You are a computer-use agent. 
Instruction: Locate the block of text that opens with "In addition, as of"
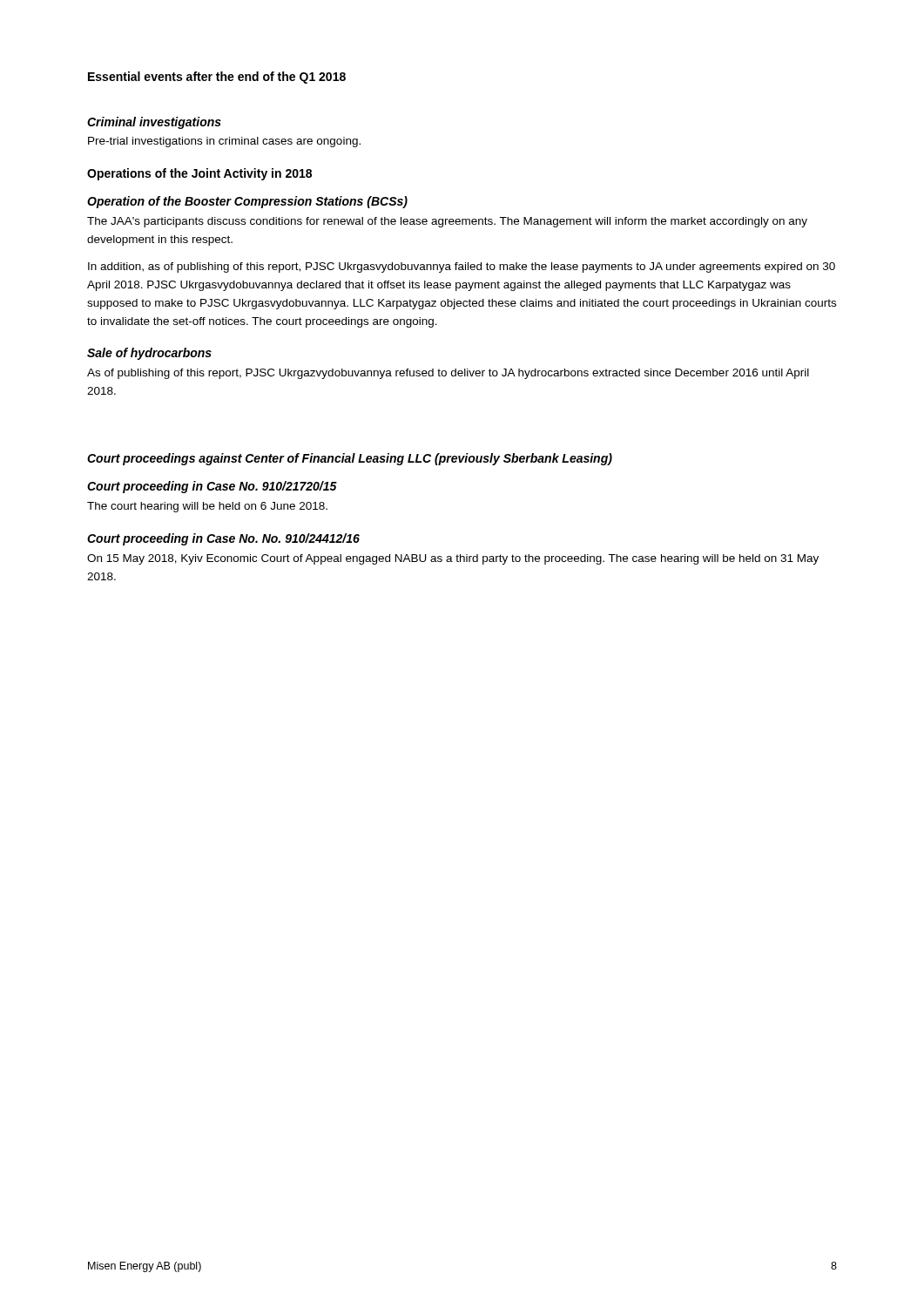click(x=462, y=293)
